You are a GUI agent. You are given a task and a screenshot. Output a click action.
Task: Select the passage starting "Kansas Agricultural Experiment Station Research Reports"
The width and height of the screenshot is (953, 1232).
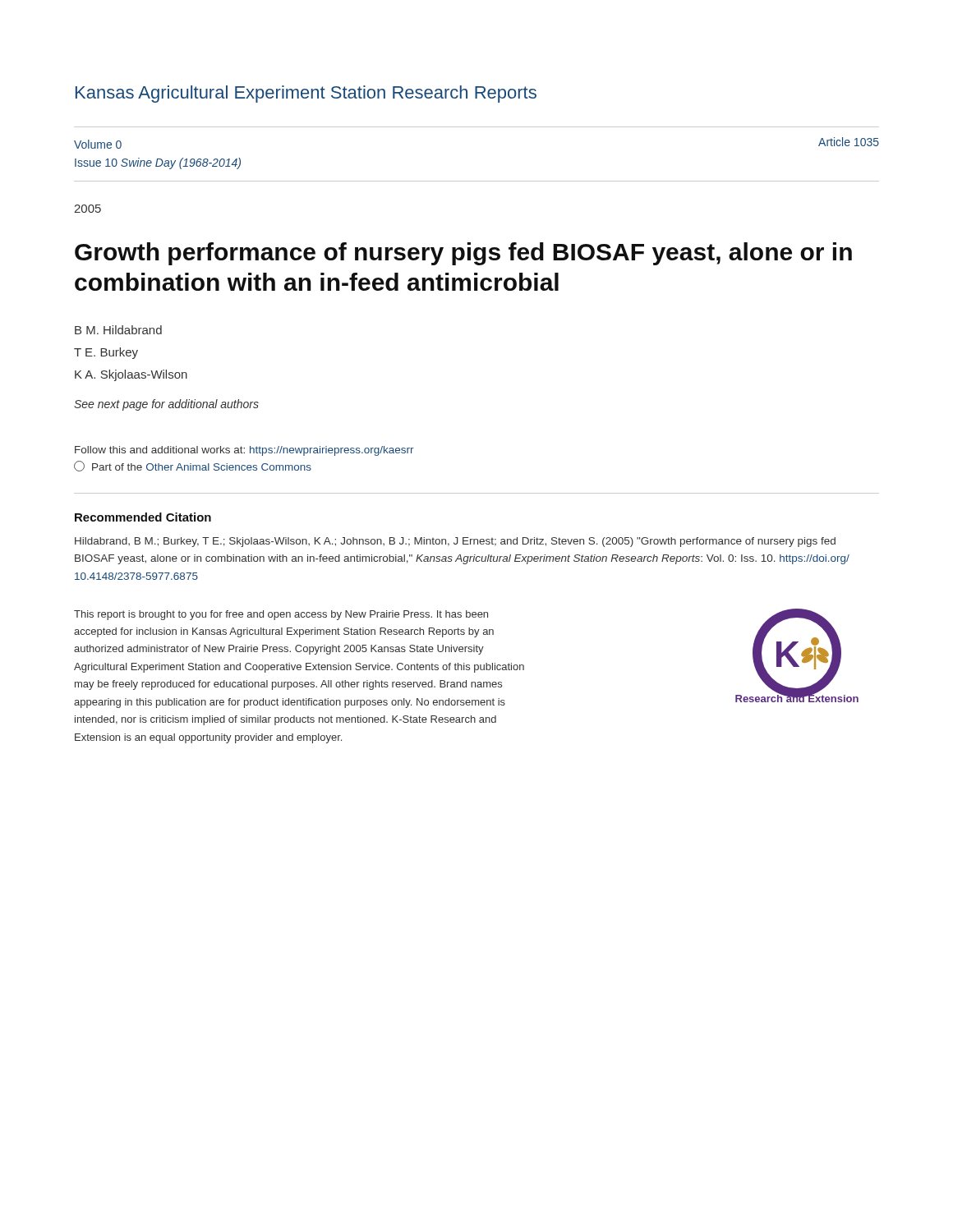point(476,93)
